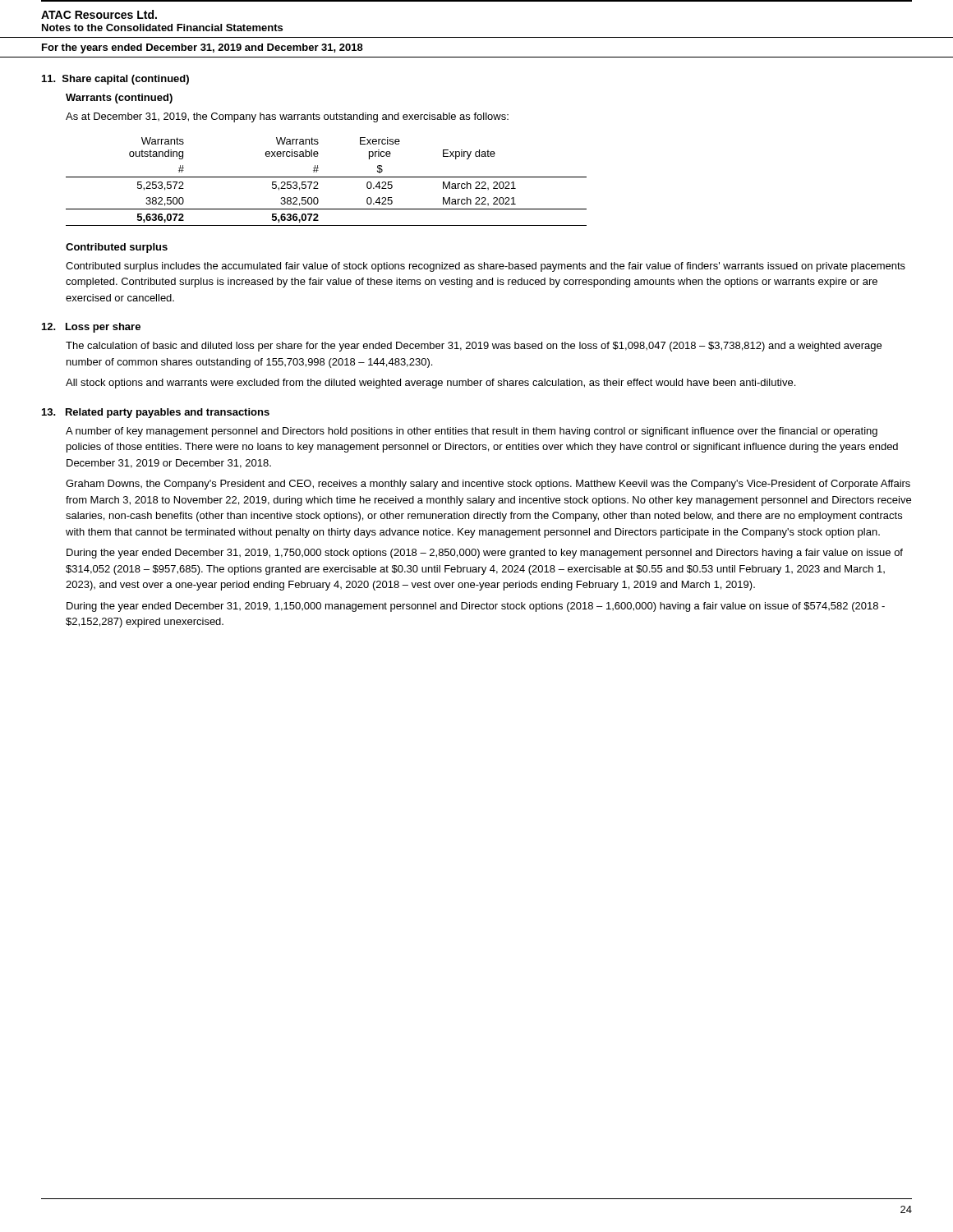Find the block on this page that starts "All stock options and warrants were"
The image size is (953, 1232).
(431, 382)
